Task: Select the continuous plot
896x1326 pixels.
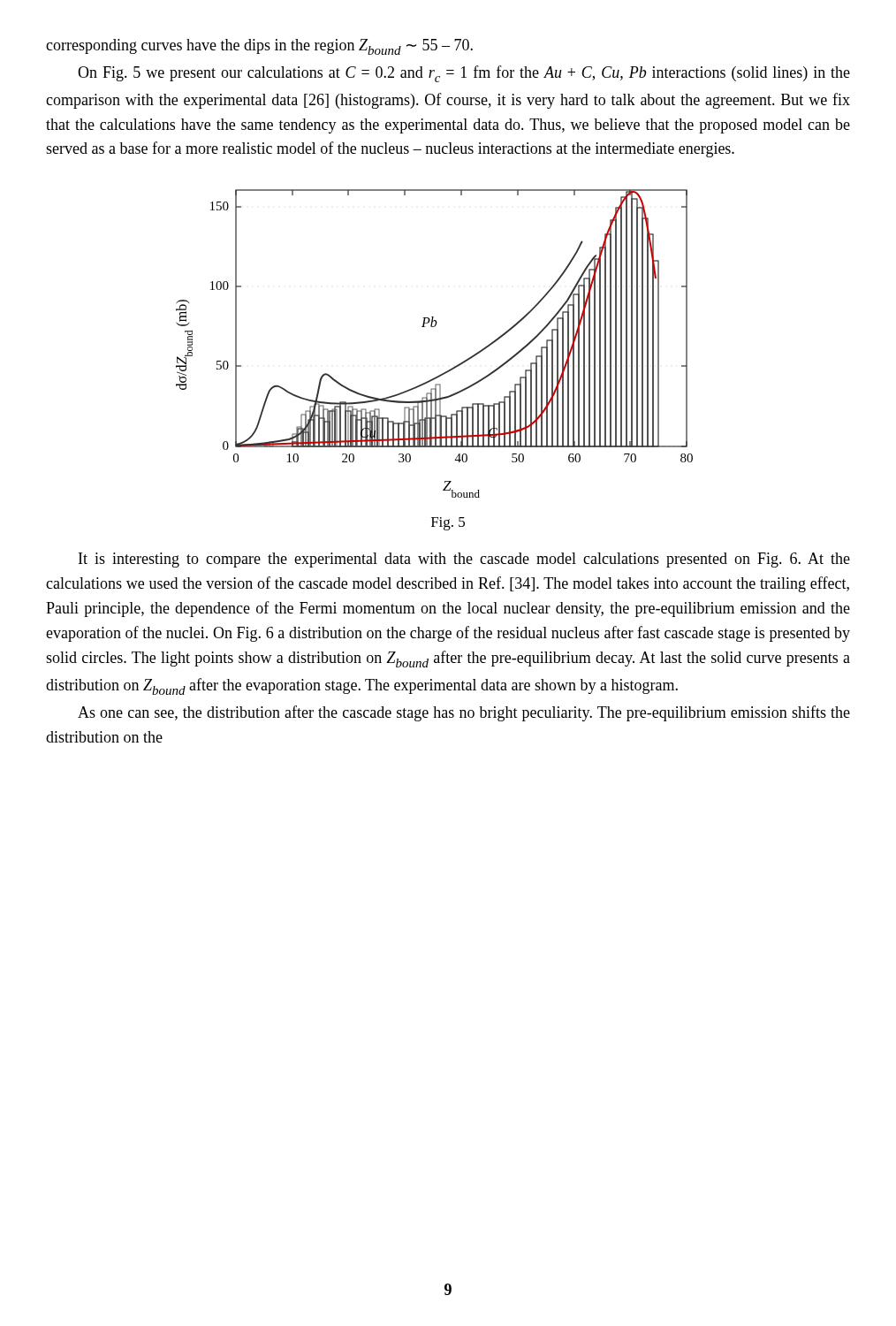Action: click(x=448, y=345)
